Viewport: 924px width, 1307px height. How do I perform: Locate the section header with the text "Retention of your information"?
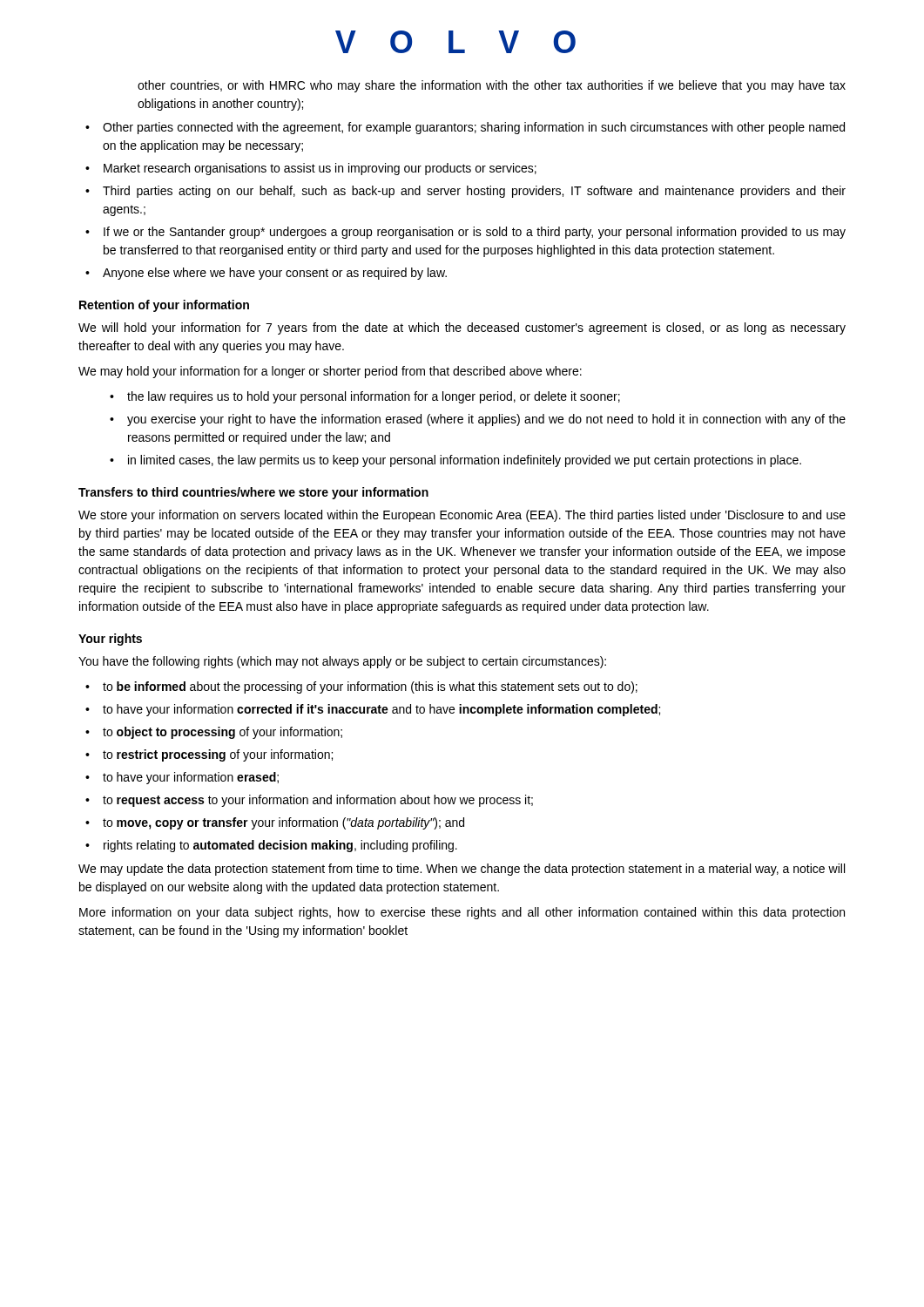pyautogui.click(x=164, y=305)
